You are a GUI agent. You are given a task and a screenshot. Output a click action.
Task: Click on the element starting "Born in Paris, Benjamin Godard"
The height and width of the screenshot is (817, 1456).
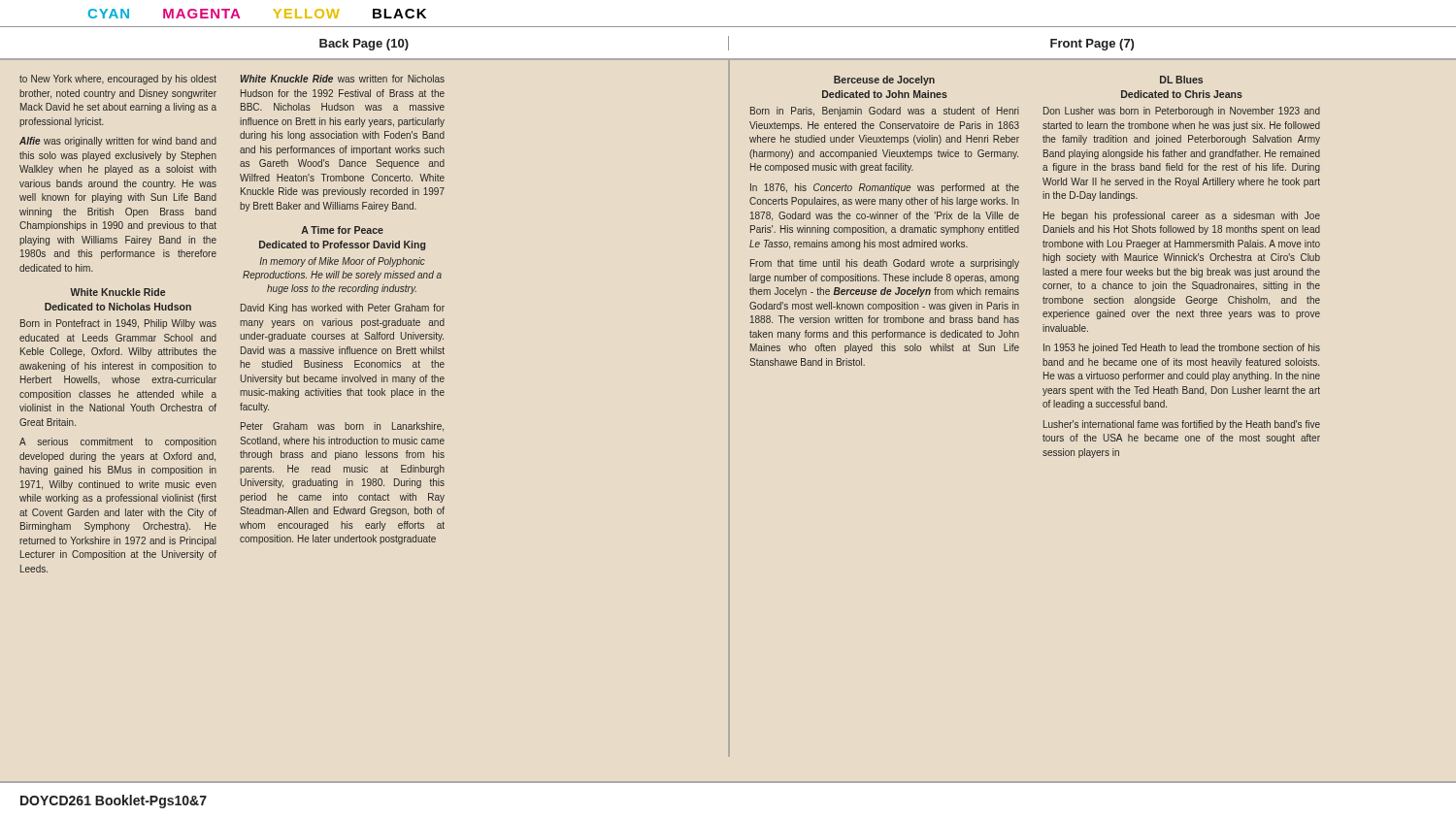[x=884, y=238]
